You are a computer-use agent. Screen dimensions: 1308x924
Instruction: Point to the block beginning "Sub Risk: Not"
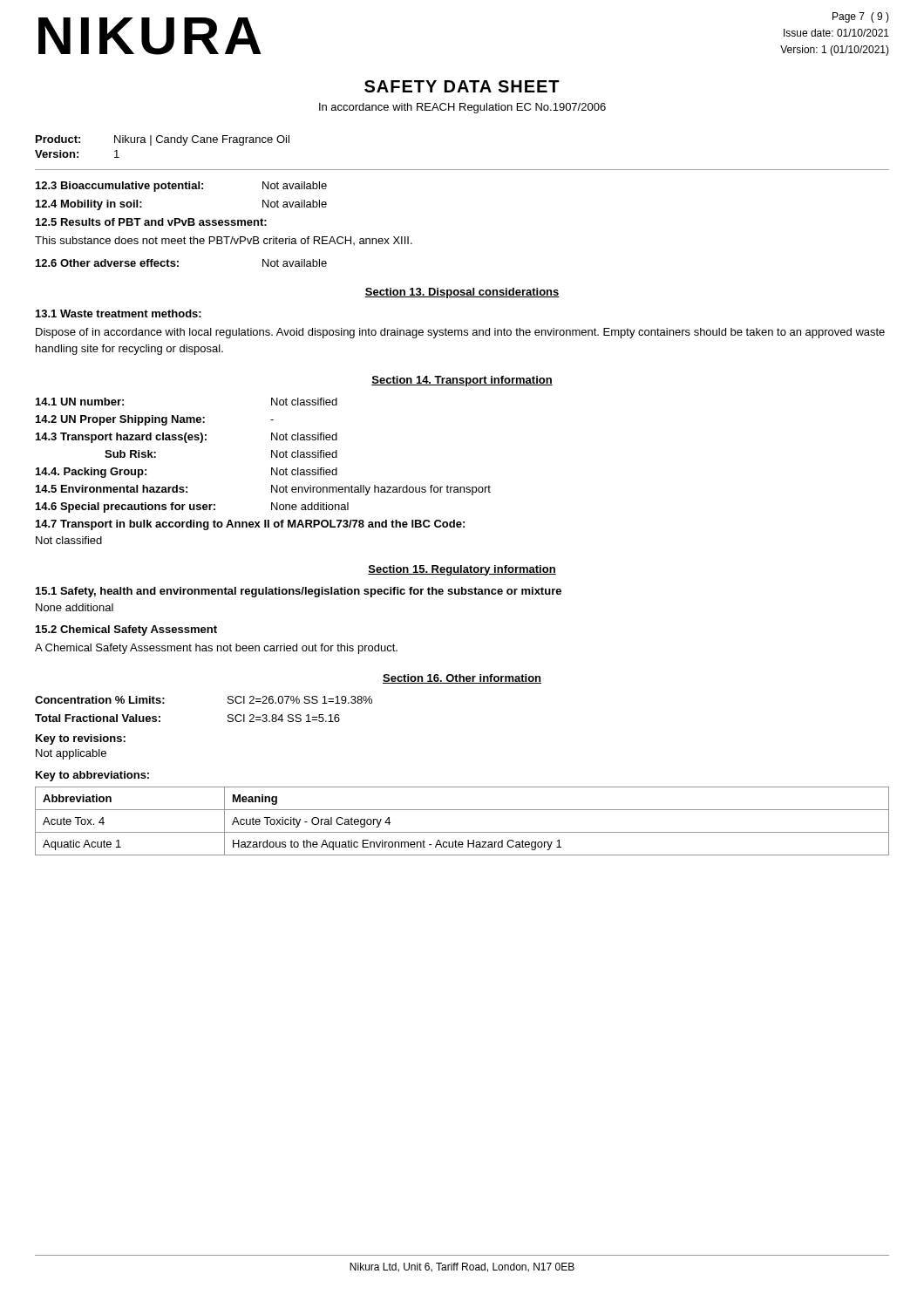pos(133,454)
